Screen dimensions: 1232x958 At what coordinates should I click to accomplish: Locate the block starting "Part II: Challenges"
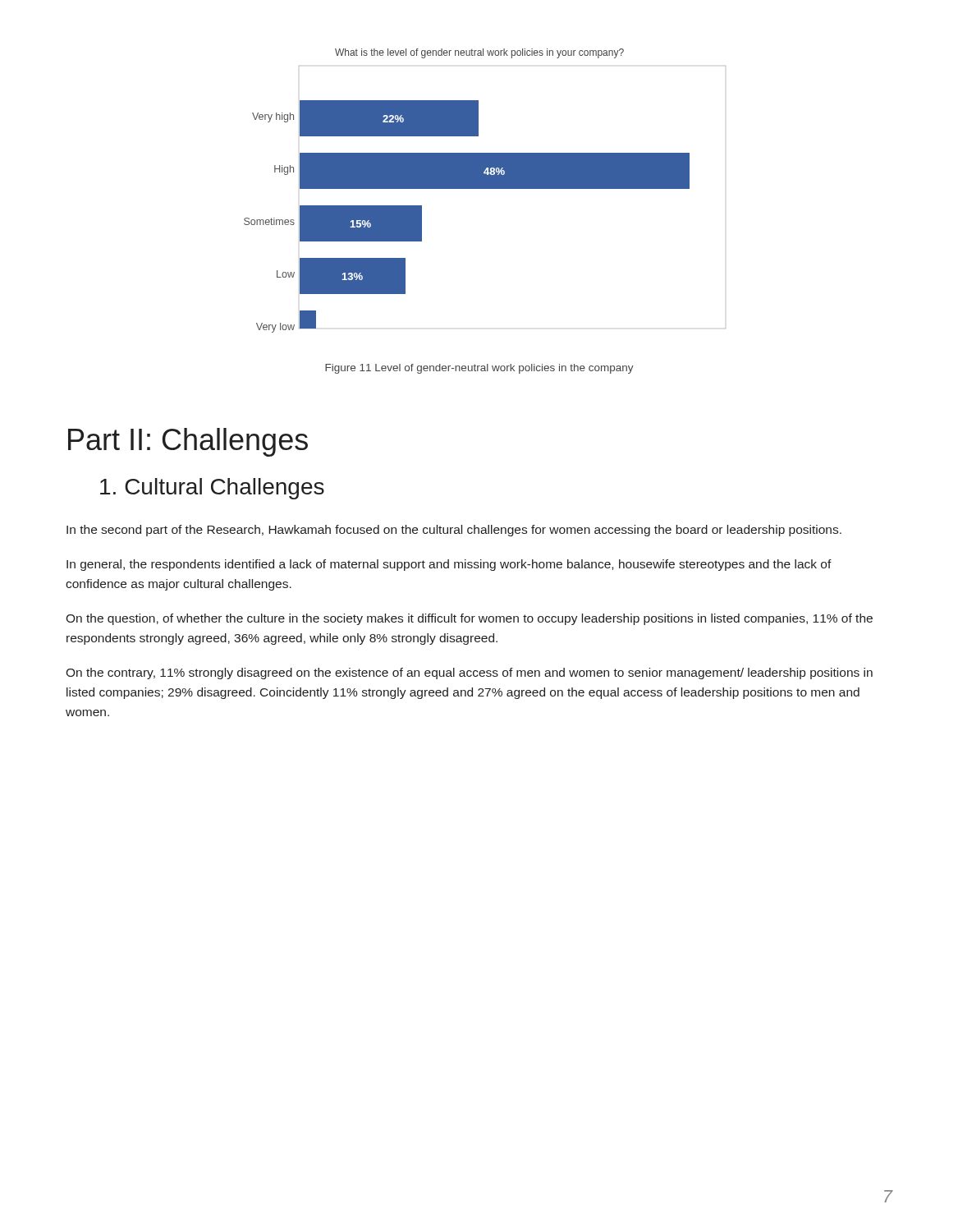pyautogui.click(x=187, y=440)
